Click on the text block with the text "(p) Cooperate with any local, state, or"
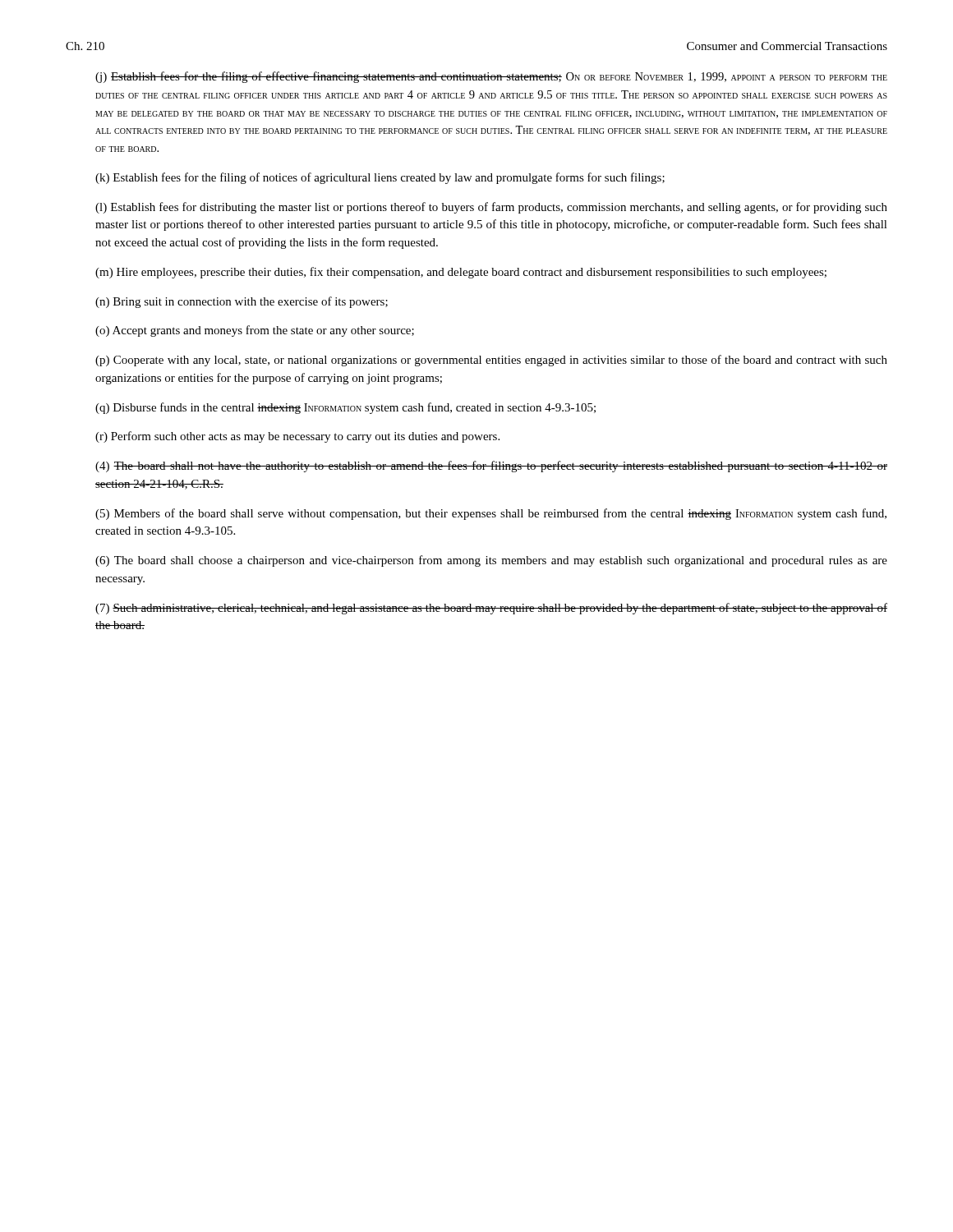 point(476,369)
